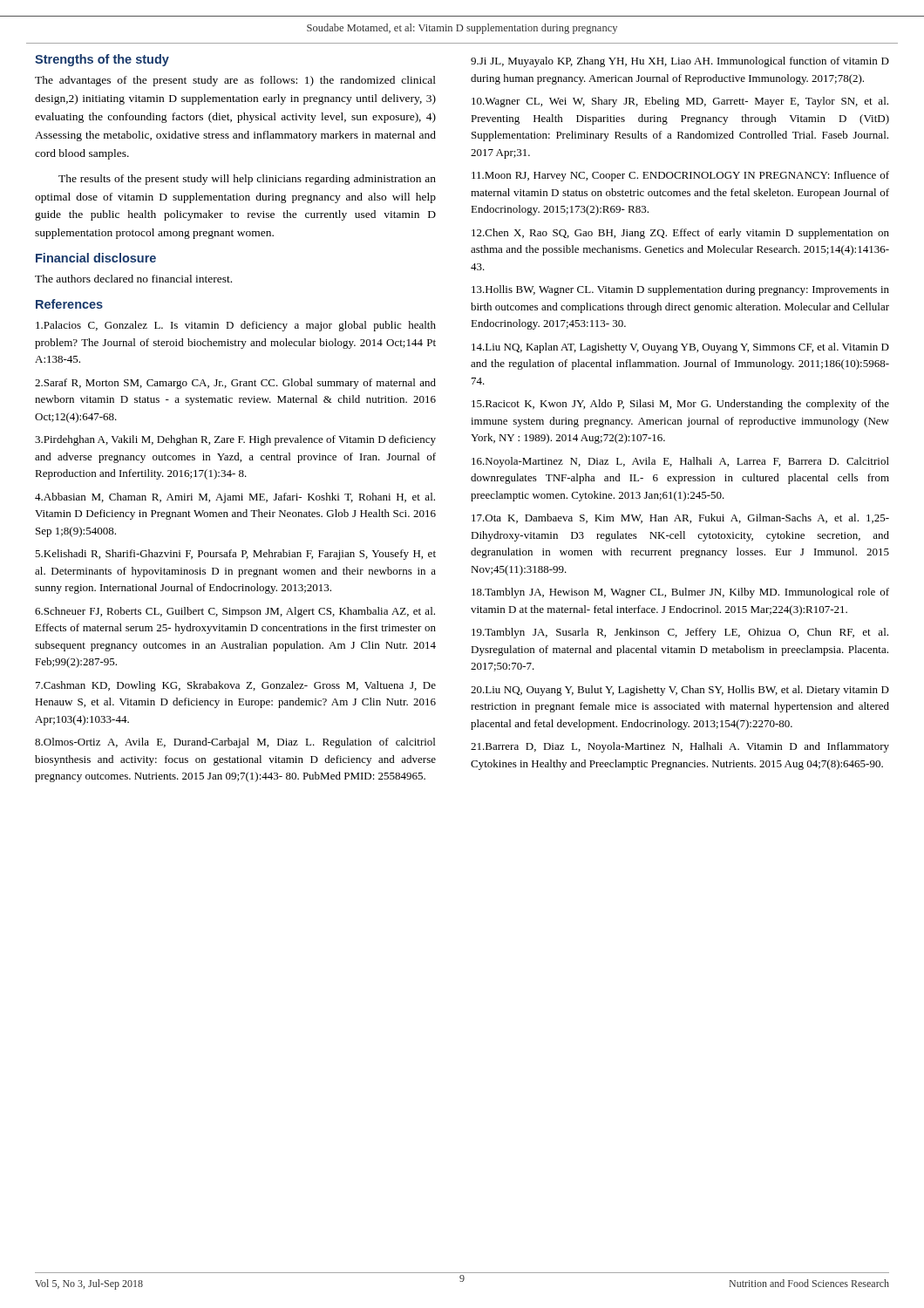The image size is (924, 1308).
Task: Find "Strengths of the study" on this page
Action: [x=102, y=59]
